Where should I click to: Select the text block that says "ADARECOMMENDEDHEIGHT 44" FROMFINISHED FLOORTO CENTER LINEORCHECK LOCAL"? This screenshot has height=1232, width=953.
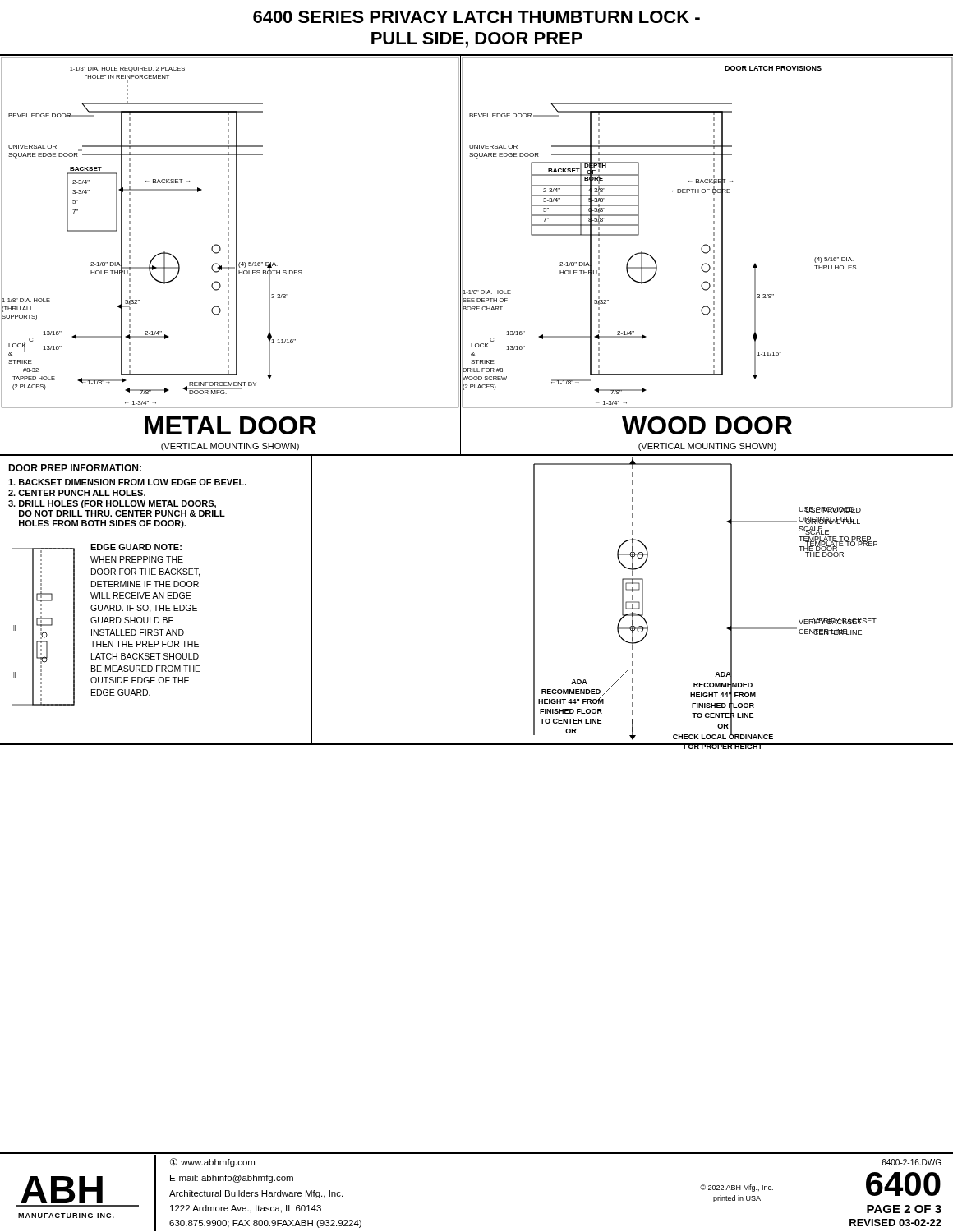coord(723,710)
